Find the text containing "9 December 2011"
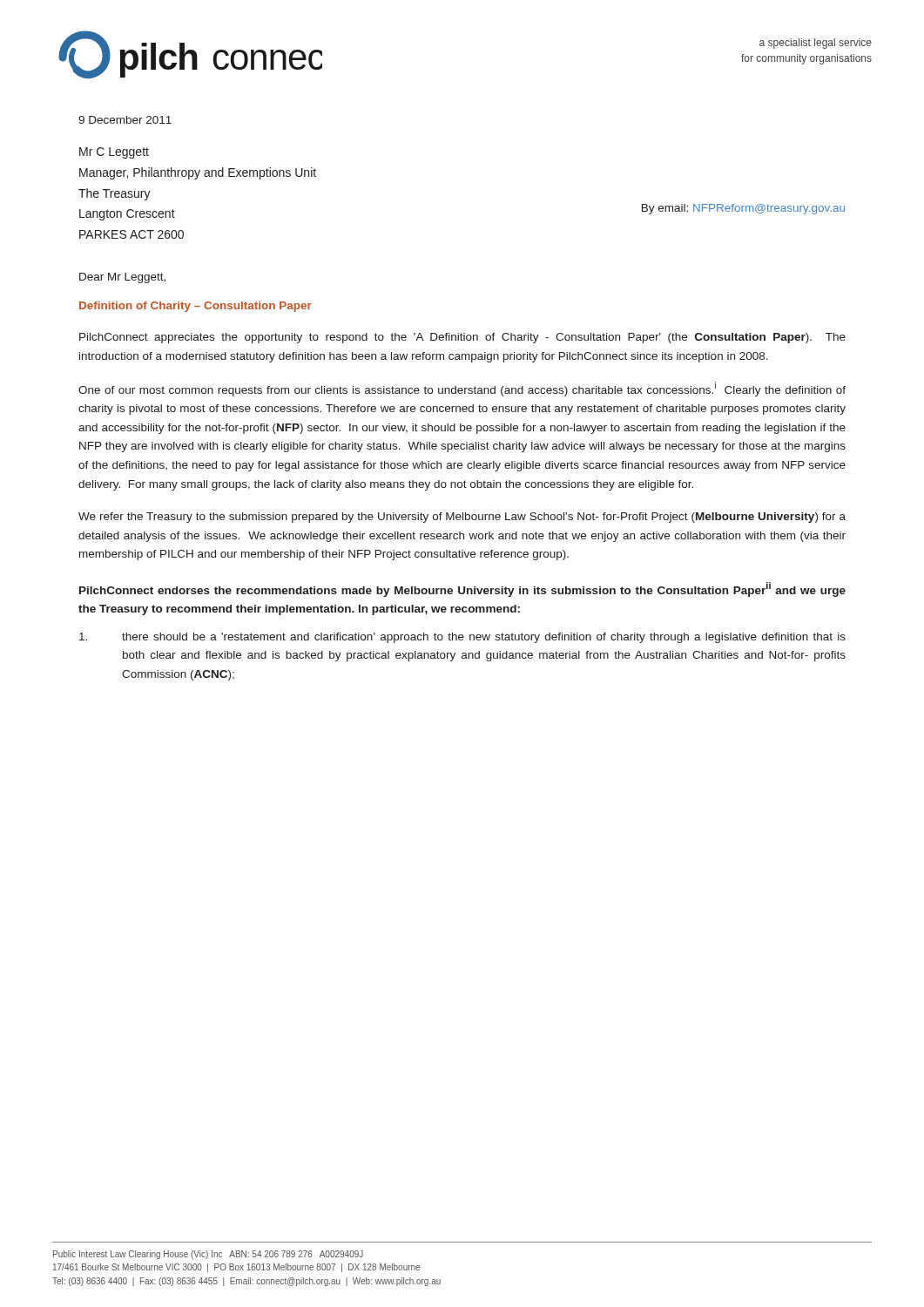 coord(125,120)
